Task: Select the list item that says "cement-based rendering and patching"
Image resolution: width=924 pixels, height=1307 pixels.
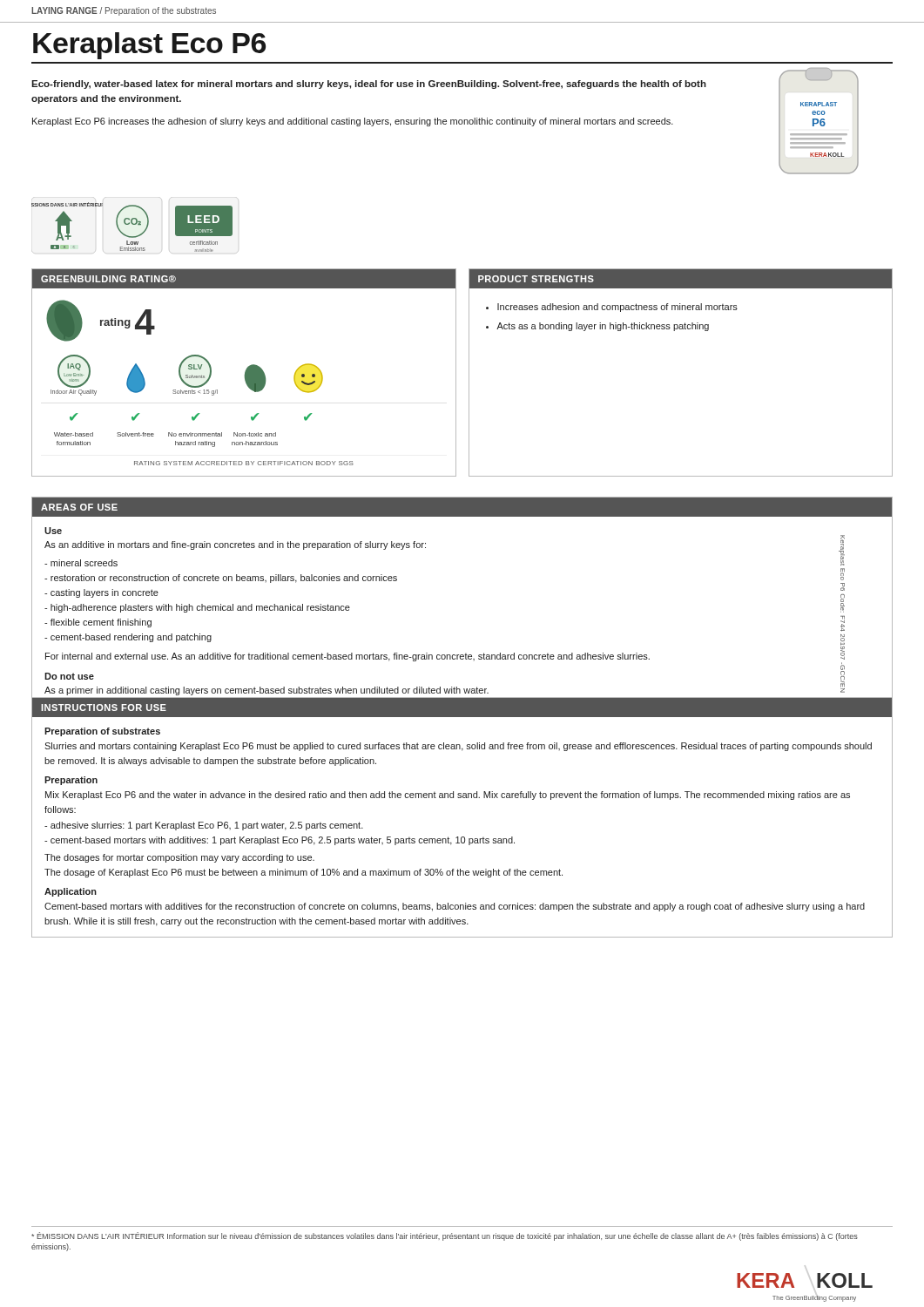Action: (128, 637)
